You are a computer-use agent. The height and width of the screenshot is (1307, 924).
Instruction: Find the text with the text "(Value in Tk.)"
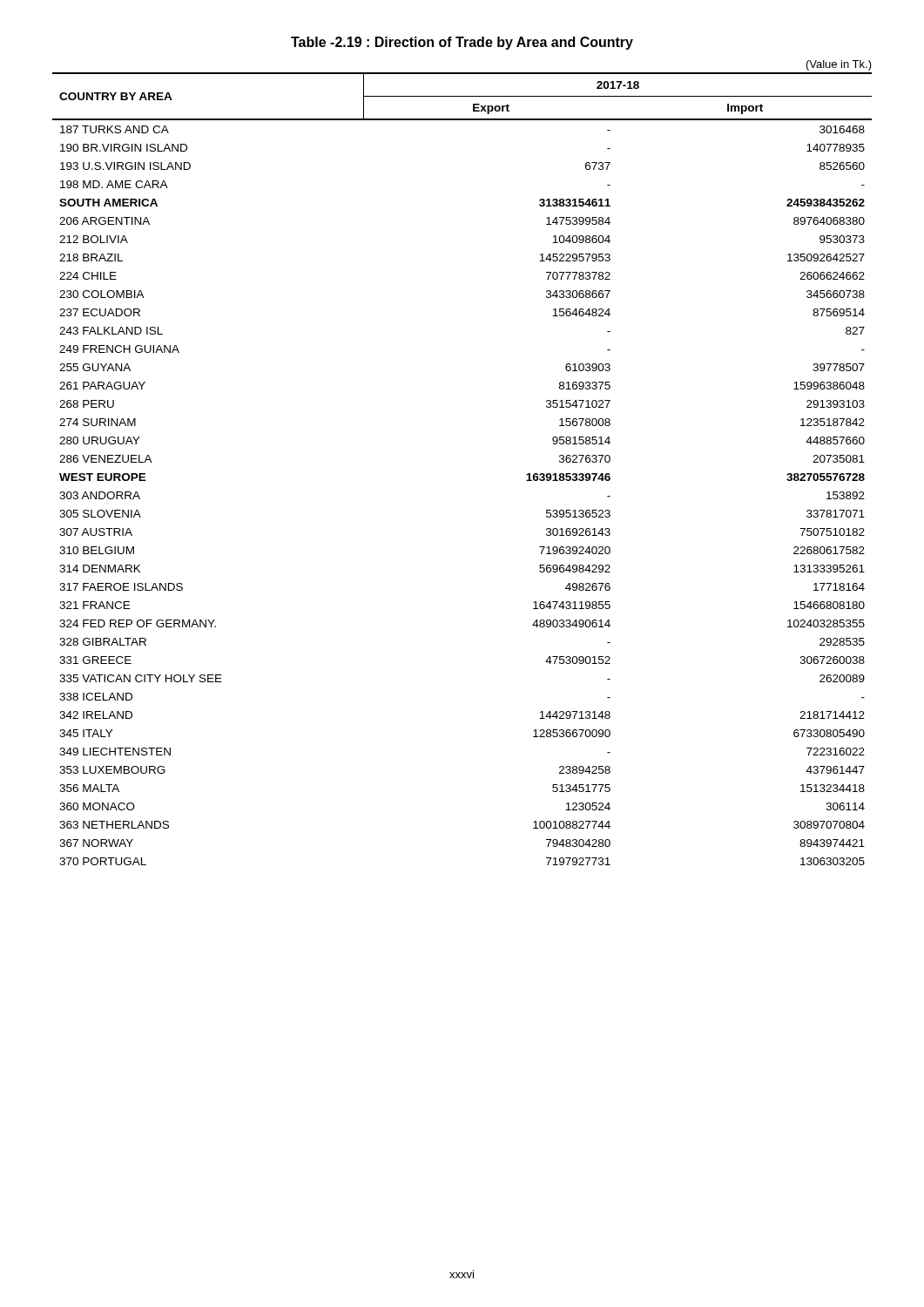pos(839,64)
